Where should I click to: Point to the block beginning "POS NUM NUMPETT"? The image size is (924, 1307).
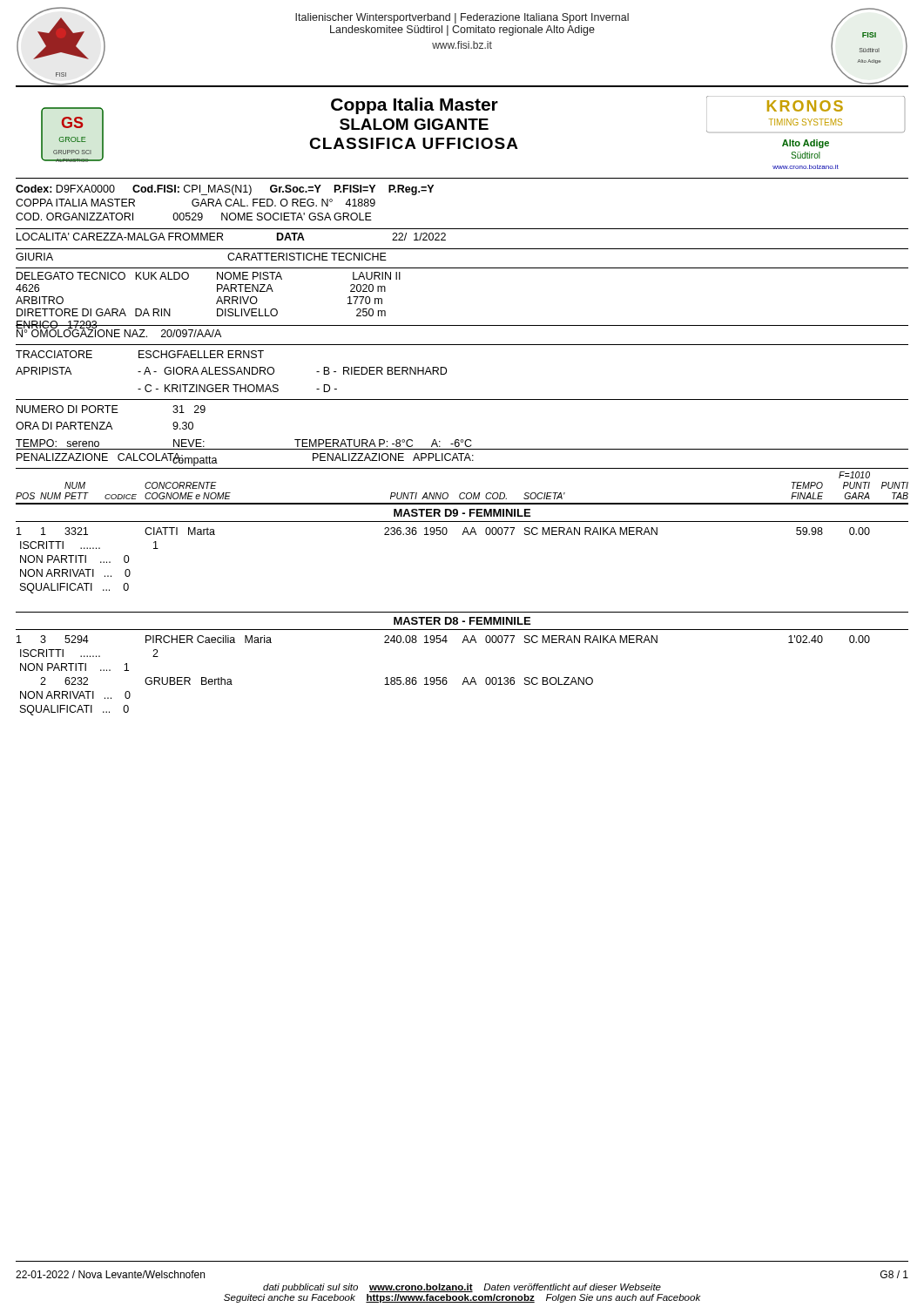pos(462,485)
